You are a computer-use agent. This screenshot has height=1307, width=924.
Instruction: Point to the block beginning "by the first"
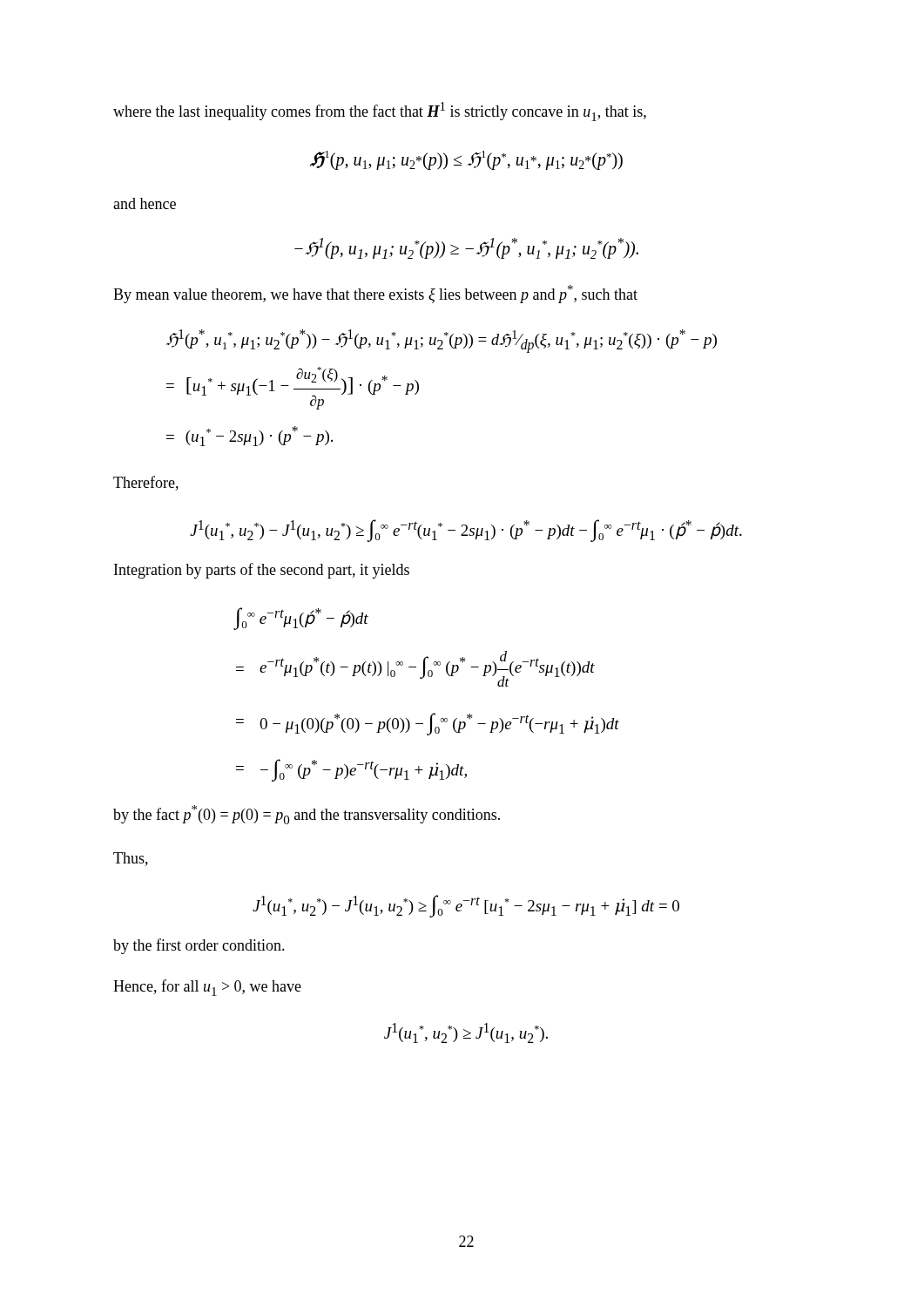point(199,945)
